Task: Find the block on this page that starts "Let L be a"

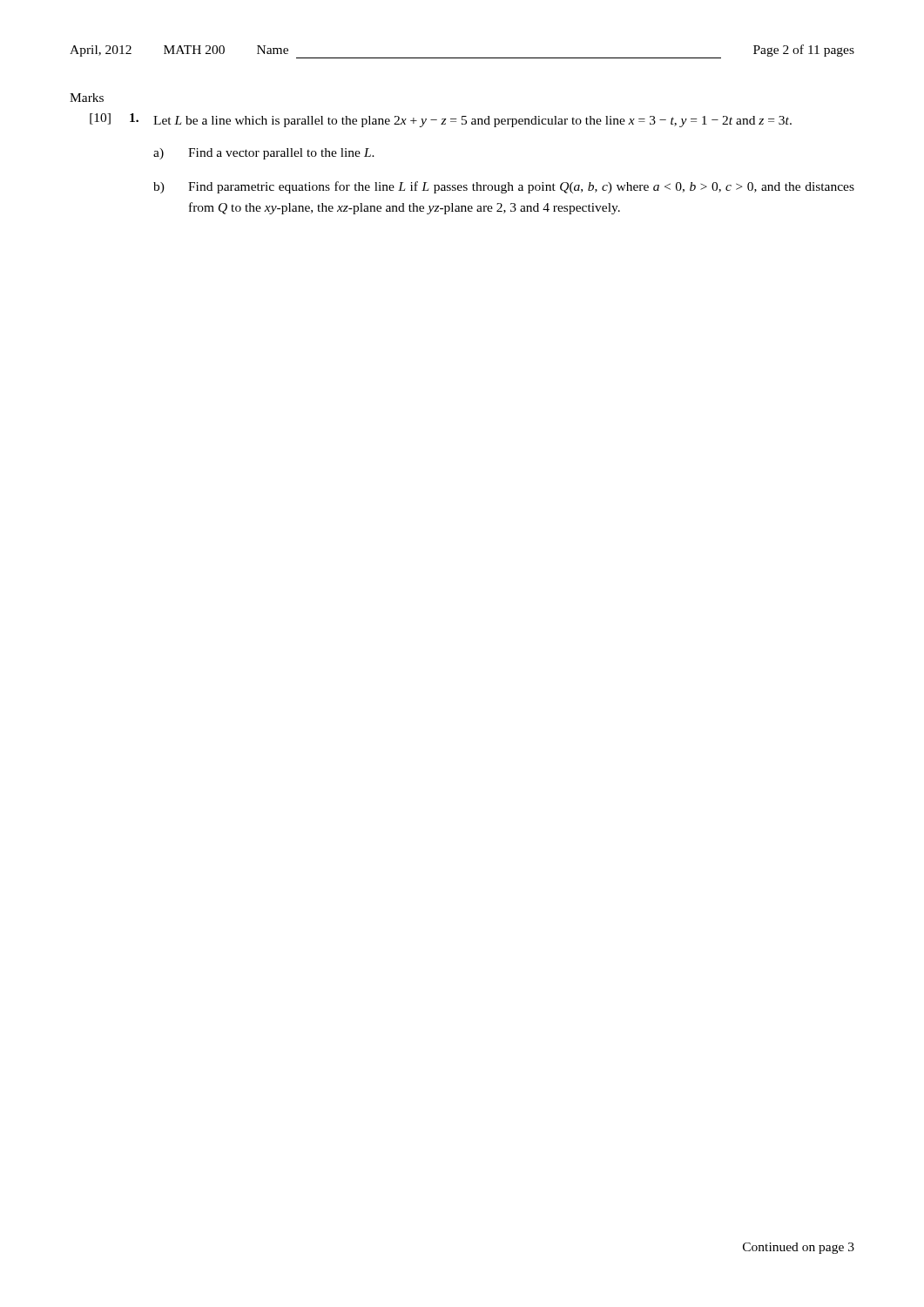Action: (x=473, y=120)
